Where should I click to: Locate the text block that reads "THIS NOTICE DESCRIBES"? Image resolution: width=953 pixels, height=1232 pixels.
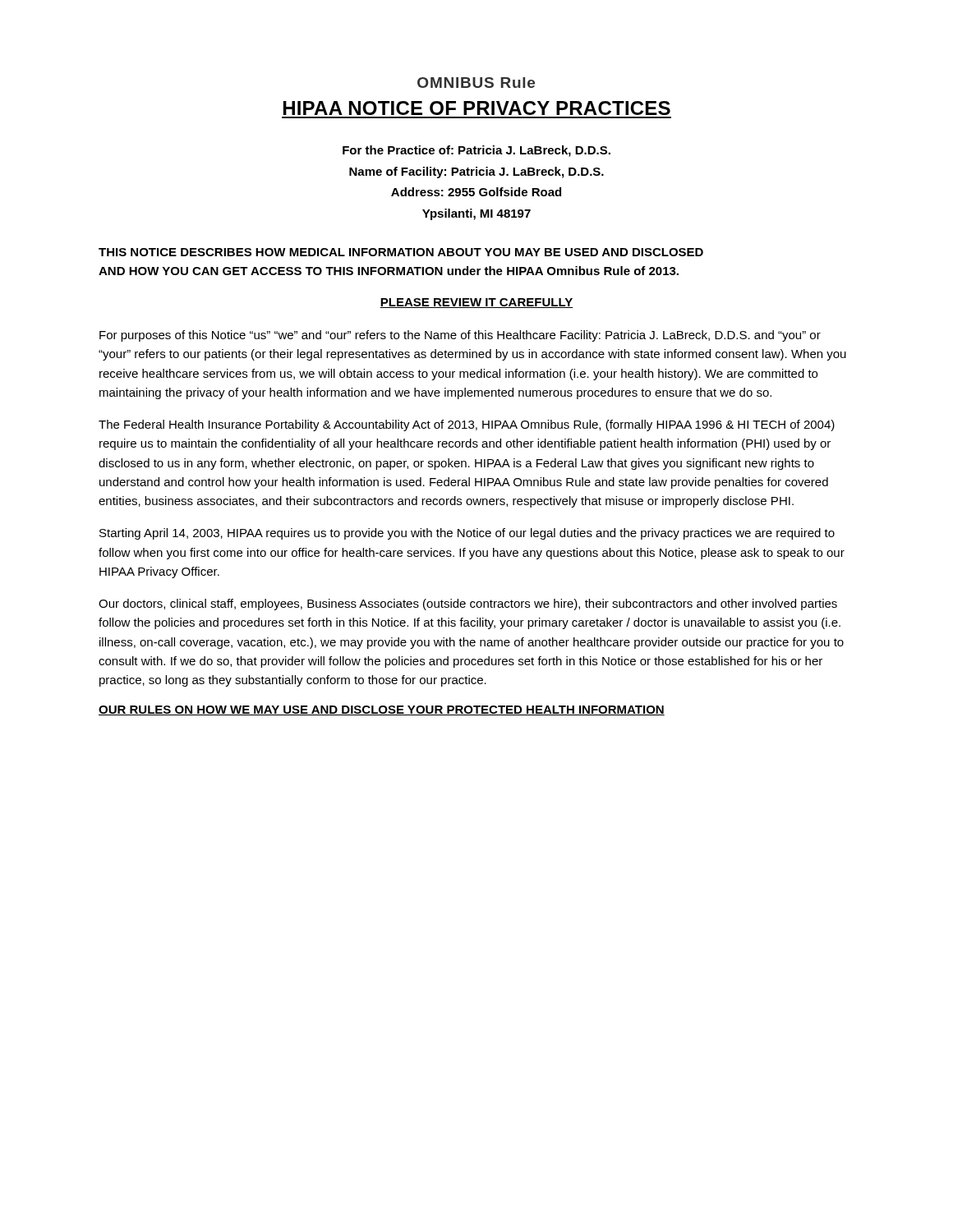pos(401,261)
